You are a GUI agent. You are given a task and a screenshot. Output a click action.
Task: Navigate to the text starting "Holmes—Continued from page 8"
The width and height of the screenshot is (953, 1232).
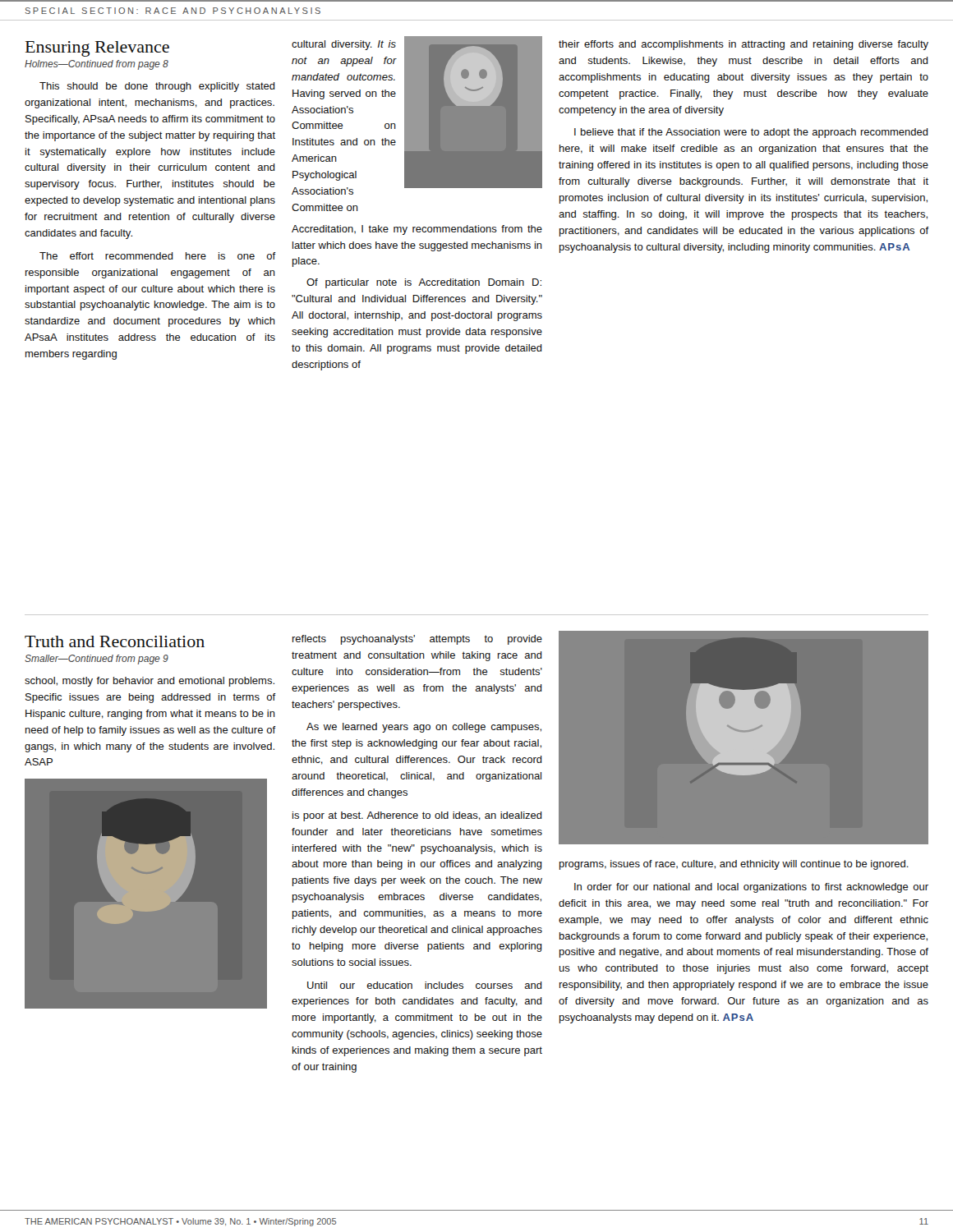[96, 64]
